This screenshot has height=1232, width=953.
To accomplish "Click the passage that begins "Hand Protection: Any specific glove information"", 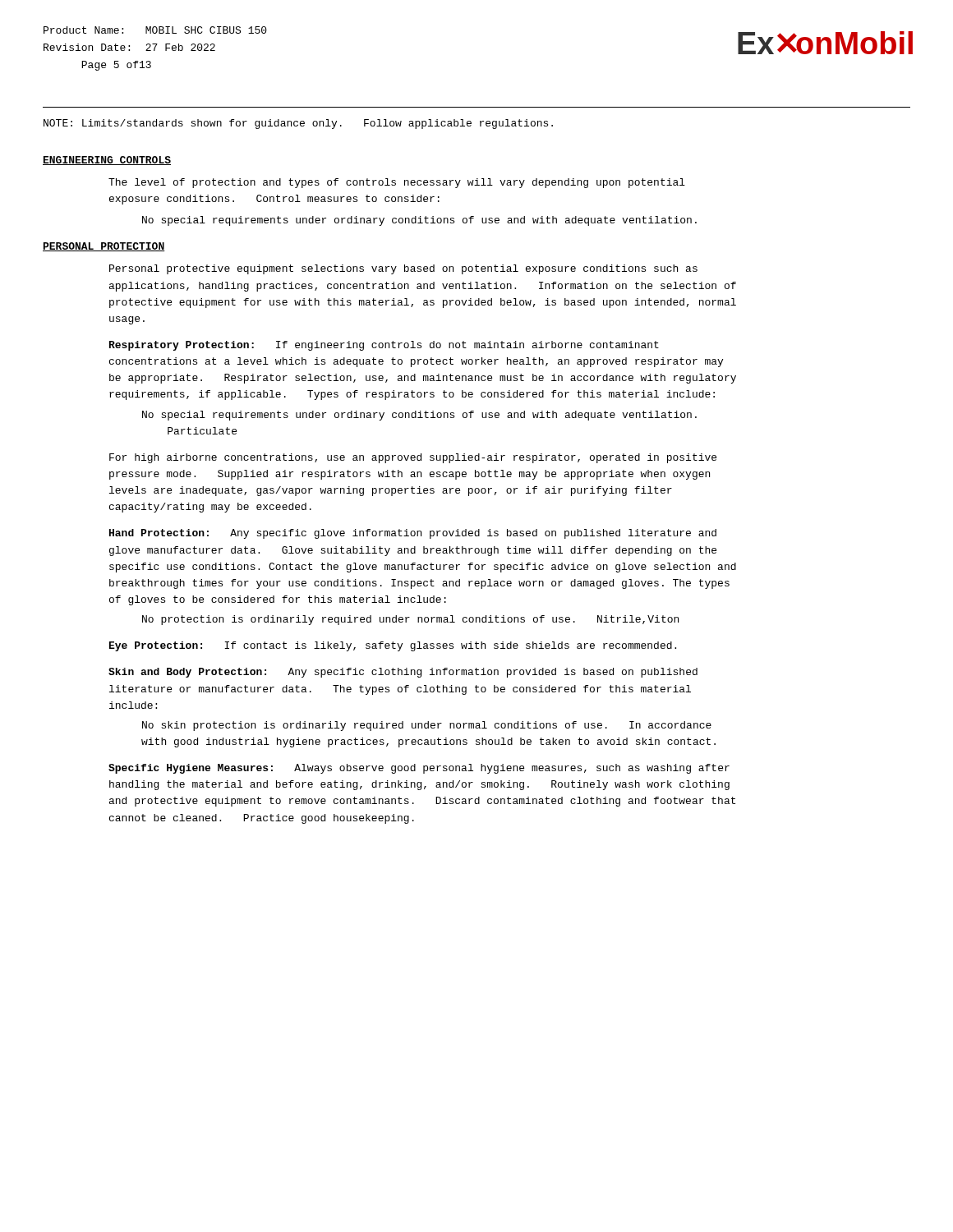I will click(423, 567).
